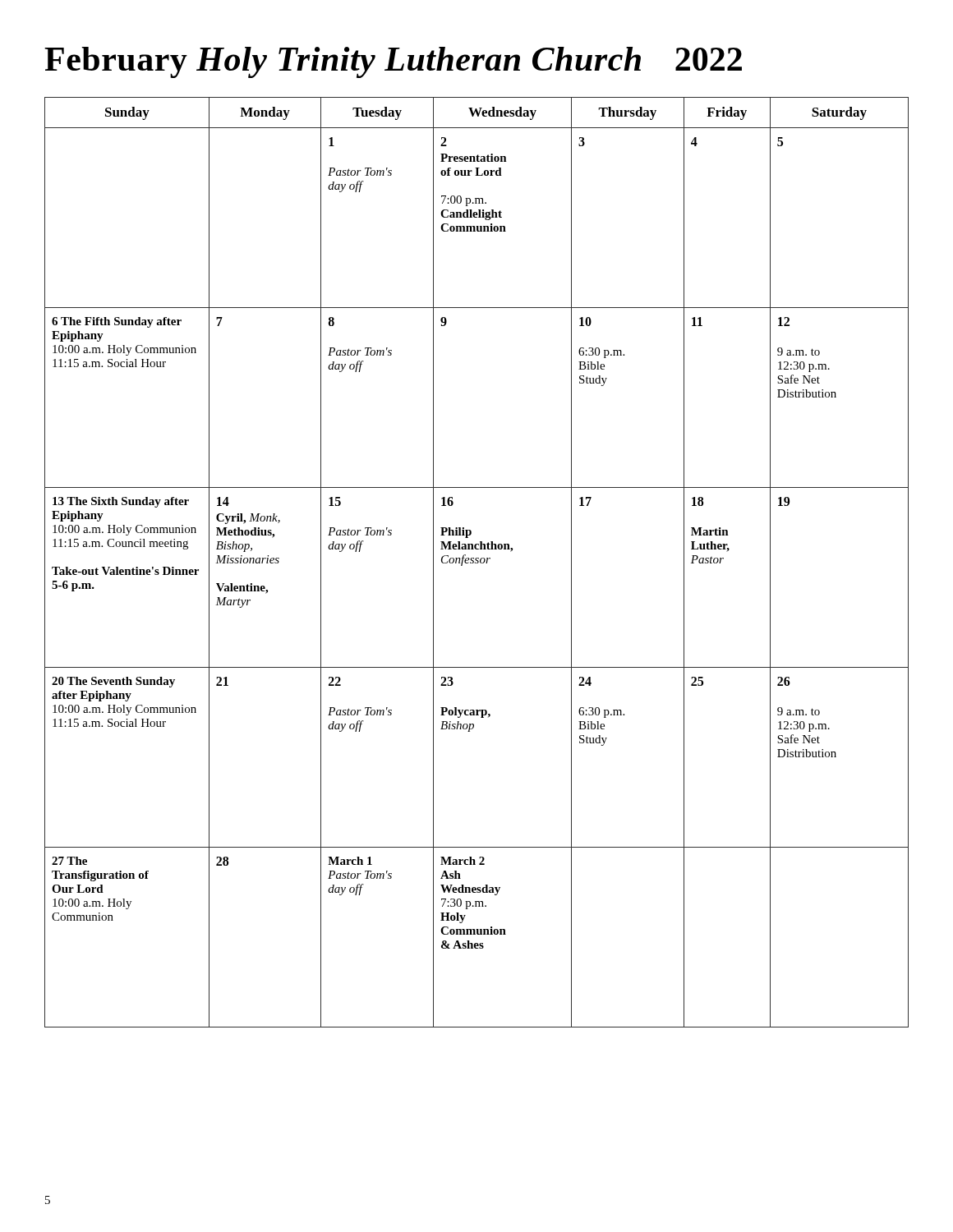Where is the title that starts "February Holy Trinity Lutheran Church"?
This screenshot has width=953, height=1232.
(x=394, y=59)
